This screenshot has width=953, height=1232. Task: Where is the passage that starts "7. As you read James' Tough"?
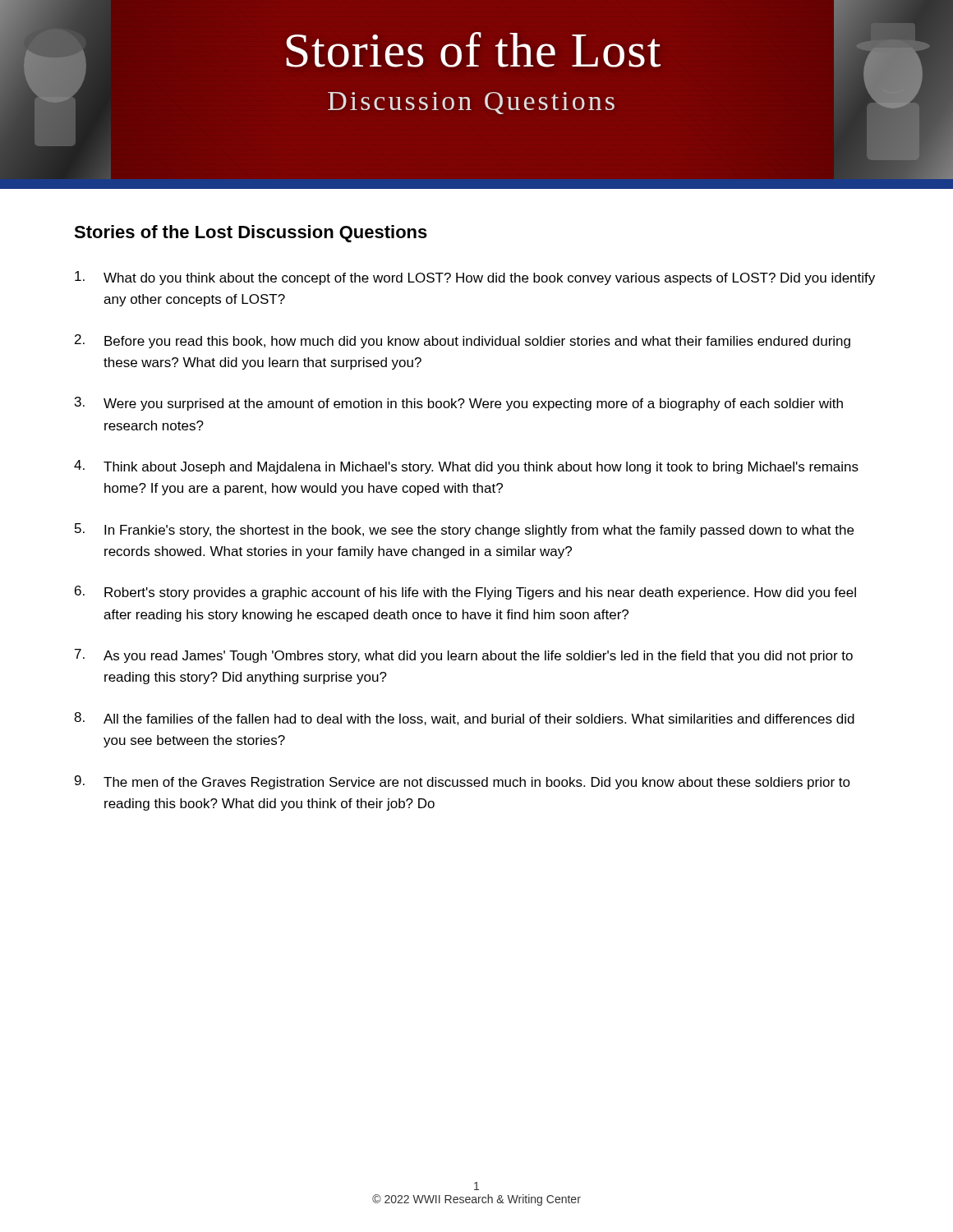pyautogui.click(x=476, y=667)
